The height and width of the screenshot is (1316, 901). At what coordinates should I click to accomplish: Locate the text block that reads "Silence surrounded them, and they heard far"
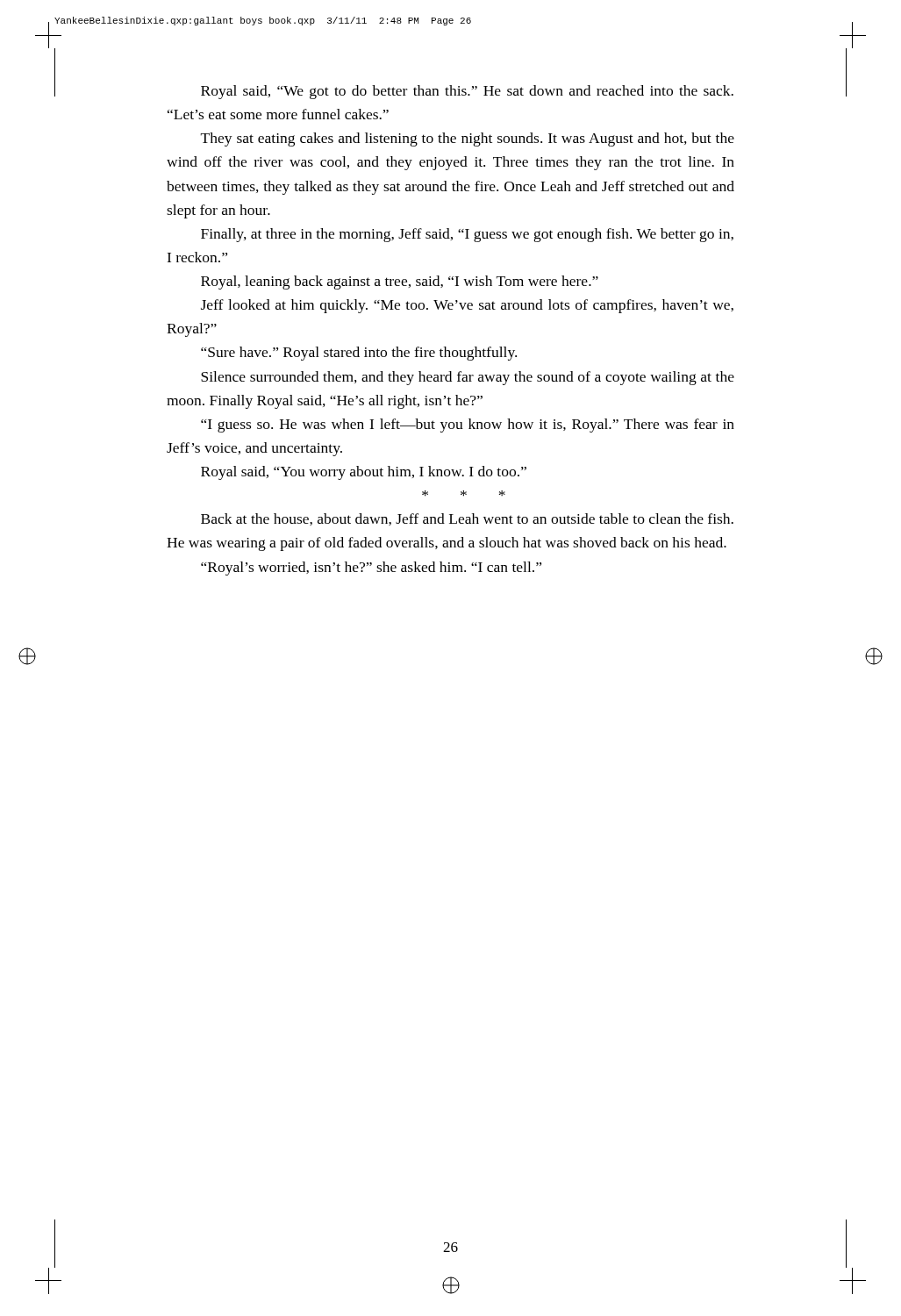(x=450, y=388)
